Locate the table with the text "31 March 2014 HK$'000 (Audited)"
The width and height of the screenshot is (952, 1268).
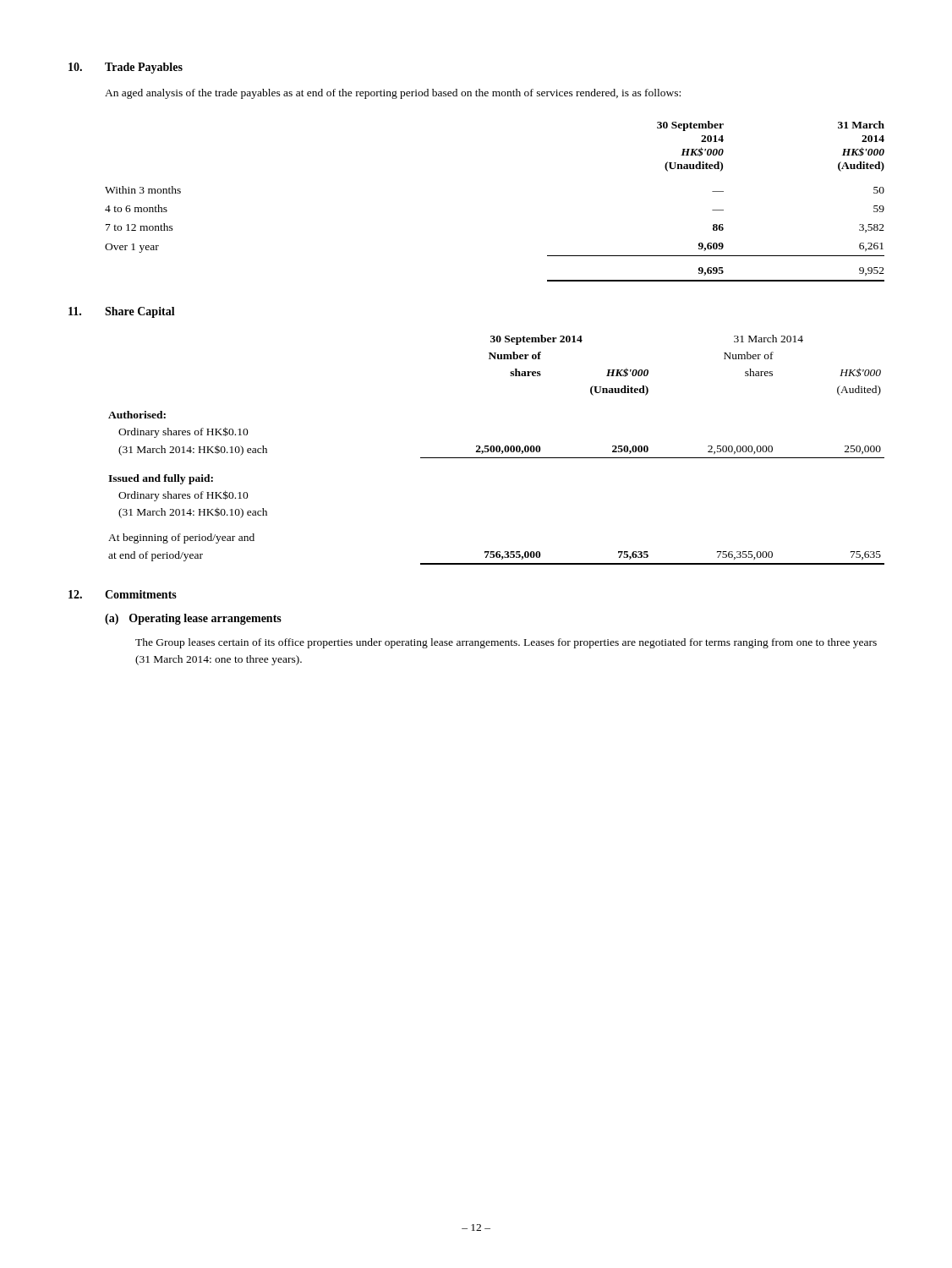coord(495,199)
